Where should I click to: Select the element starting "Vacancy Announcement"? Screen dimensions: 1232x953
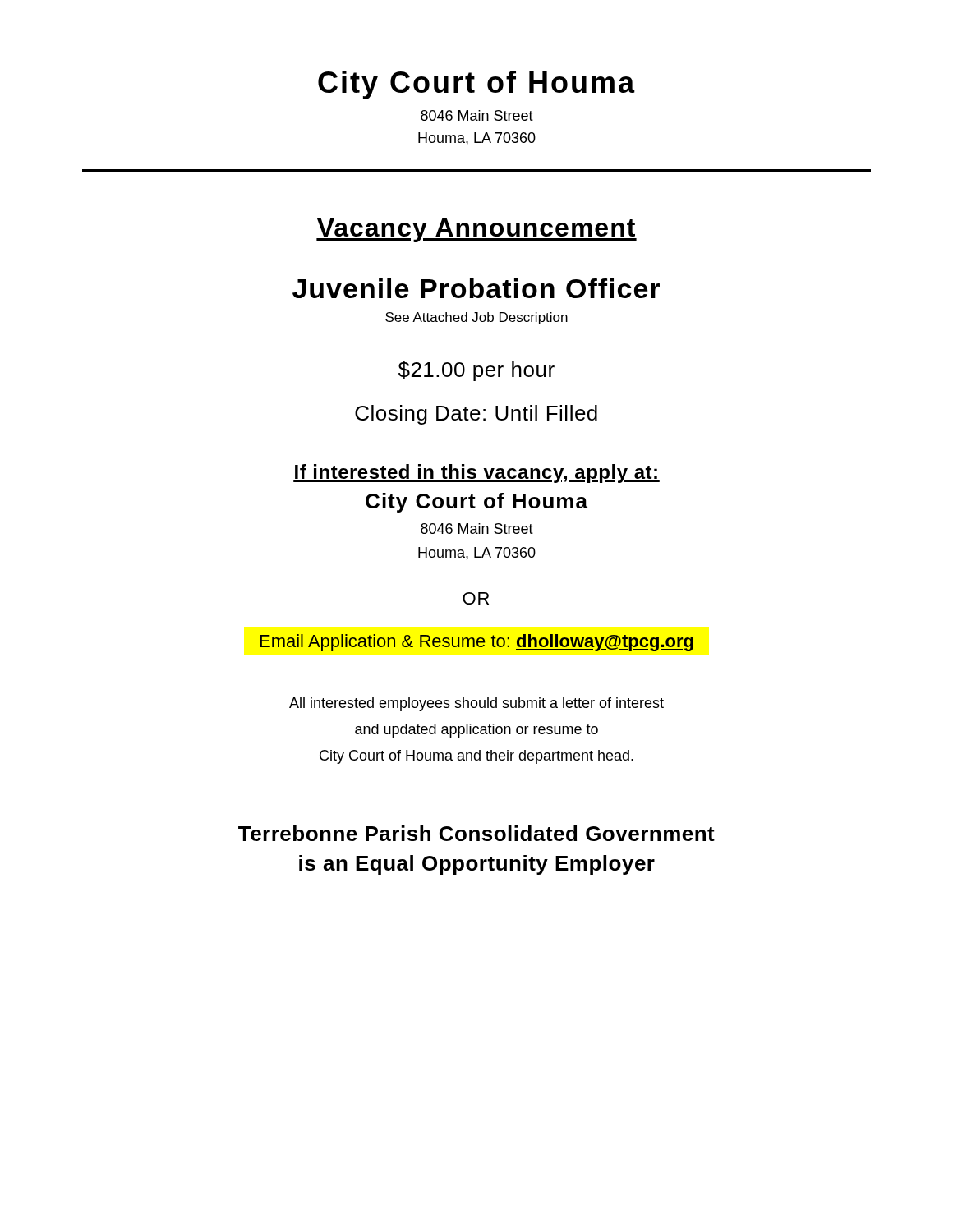coord(476,228)
